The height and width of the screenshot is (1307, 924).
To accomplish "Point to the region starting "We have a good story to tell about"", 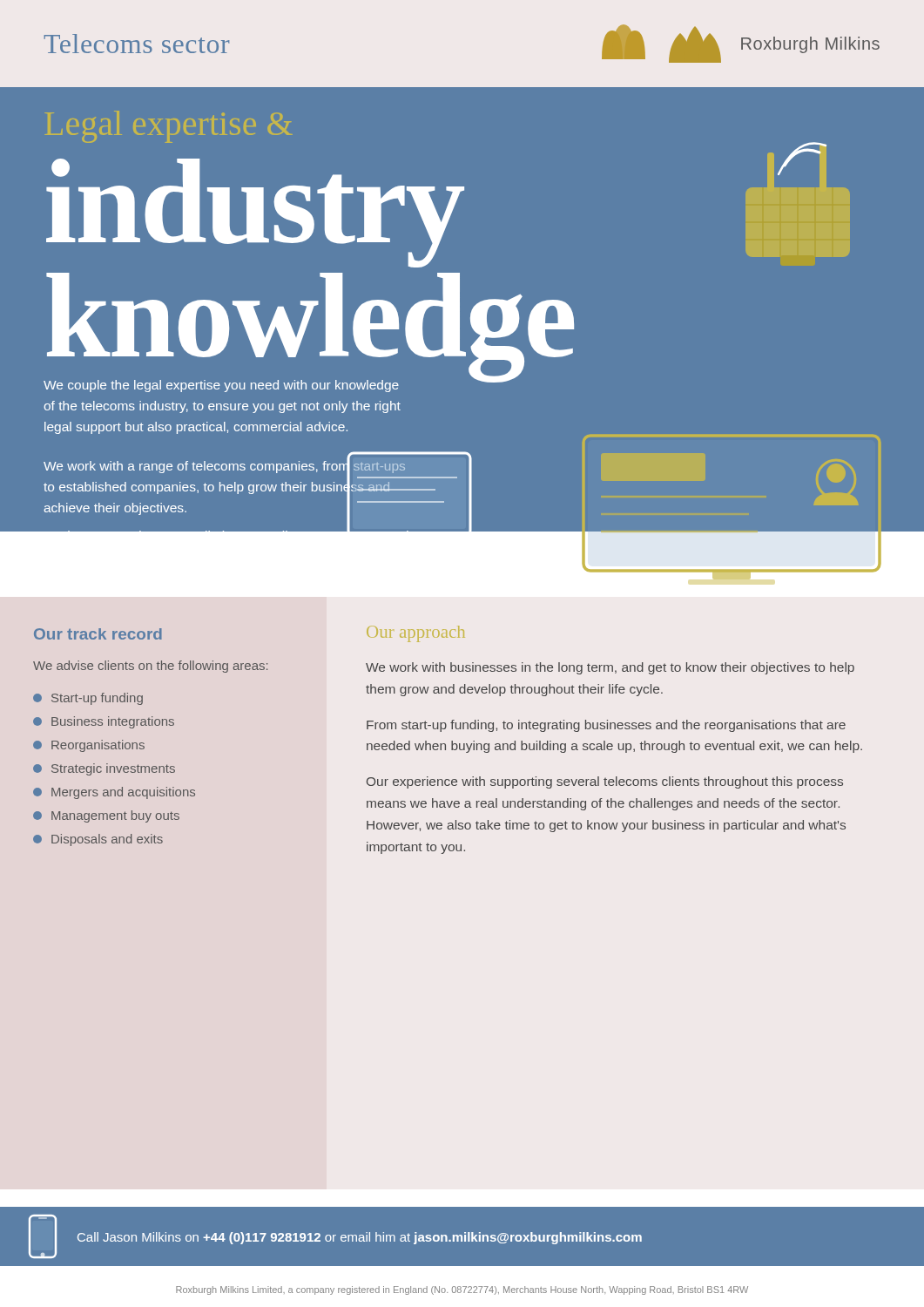I will pyautogui.click(x=226, y=530).
